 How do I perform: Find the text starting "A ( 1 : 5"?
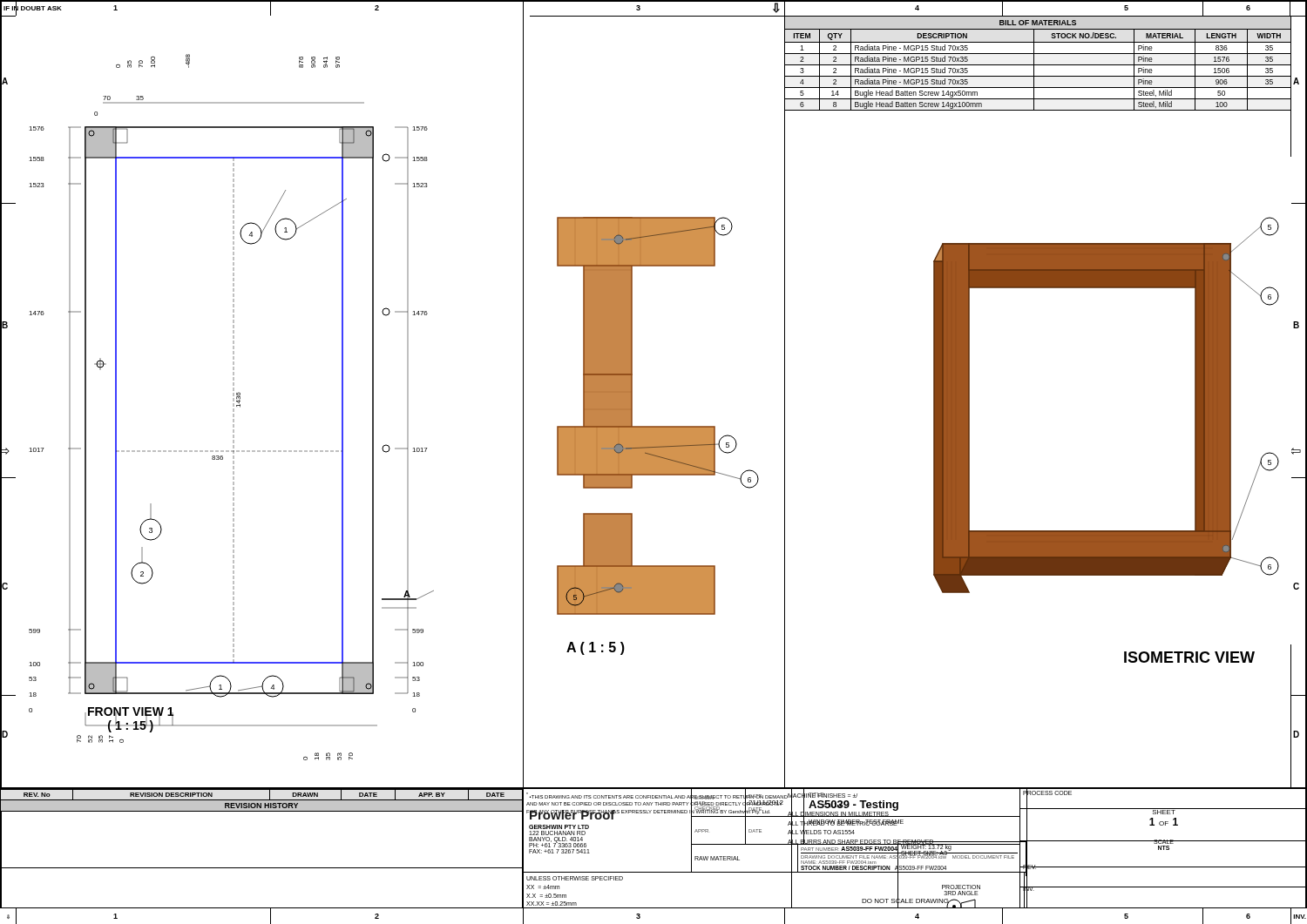[x=596, y=647]
